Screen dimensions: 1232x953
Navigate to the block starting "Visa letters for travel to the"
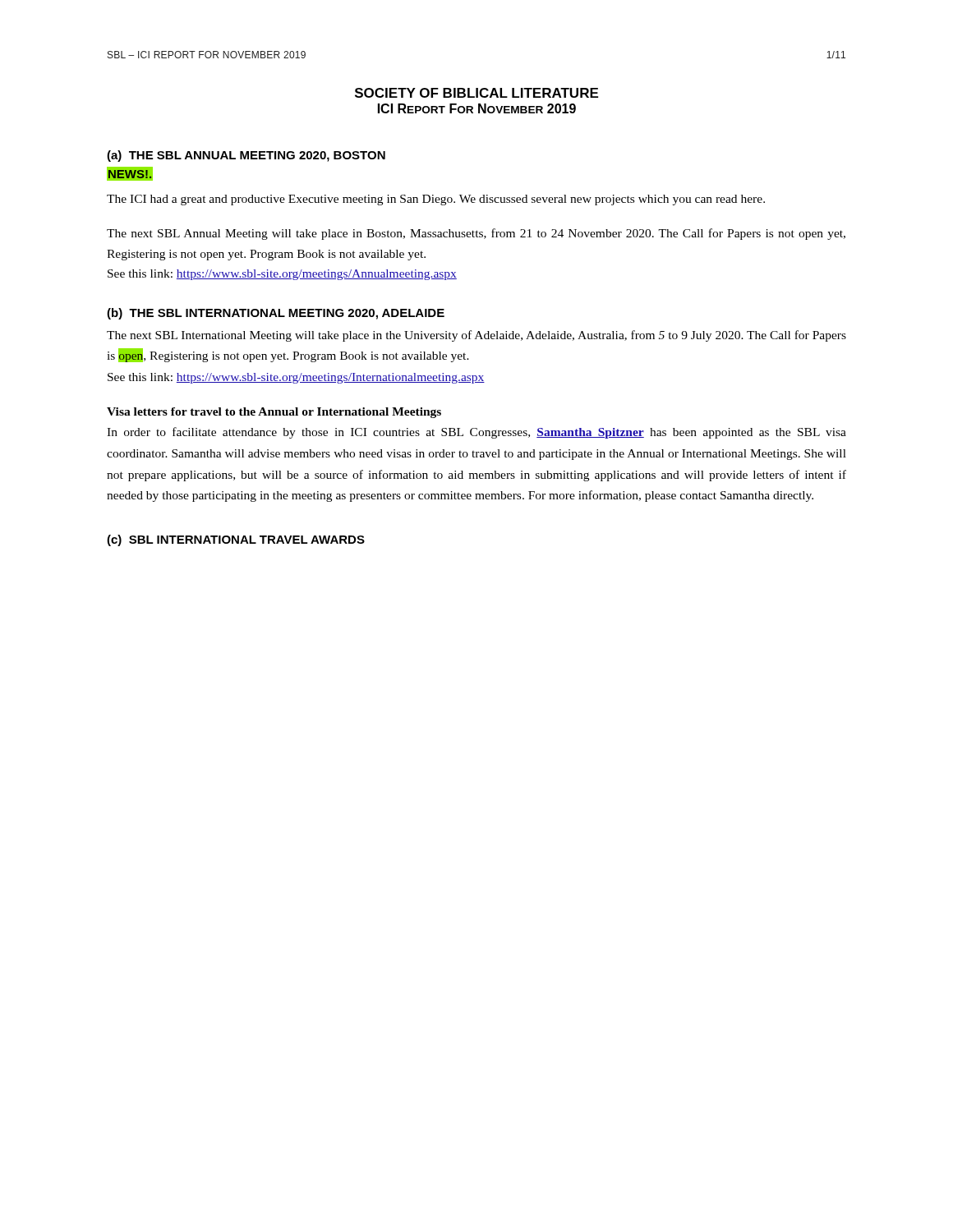(476, 453)
